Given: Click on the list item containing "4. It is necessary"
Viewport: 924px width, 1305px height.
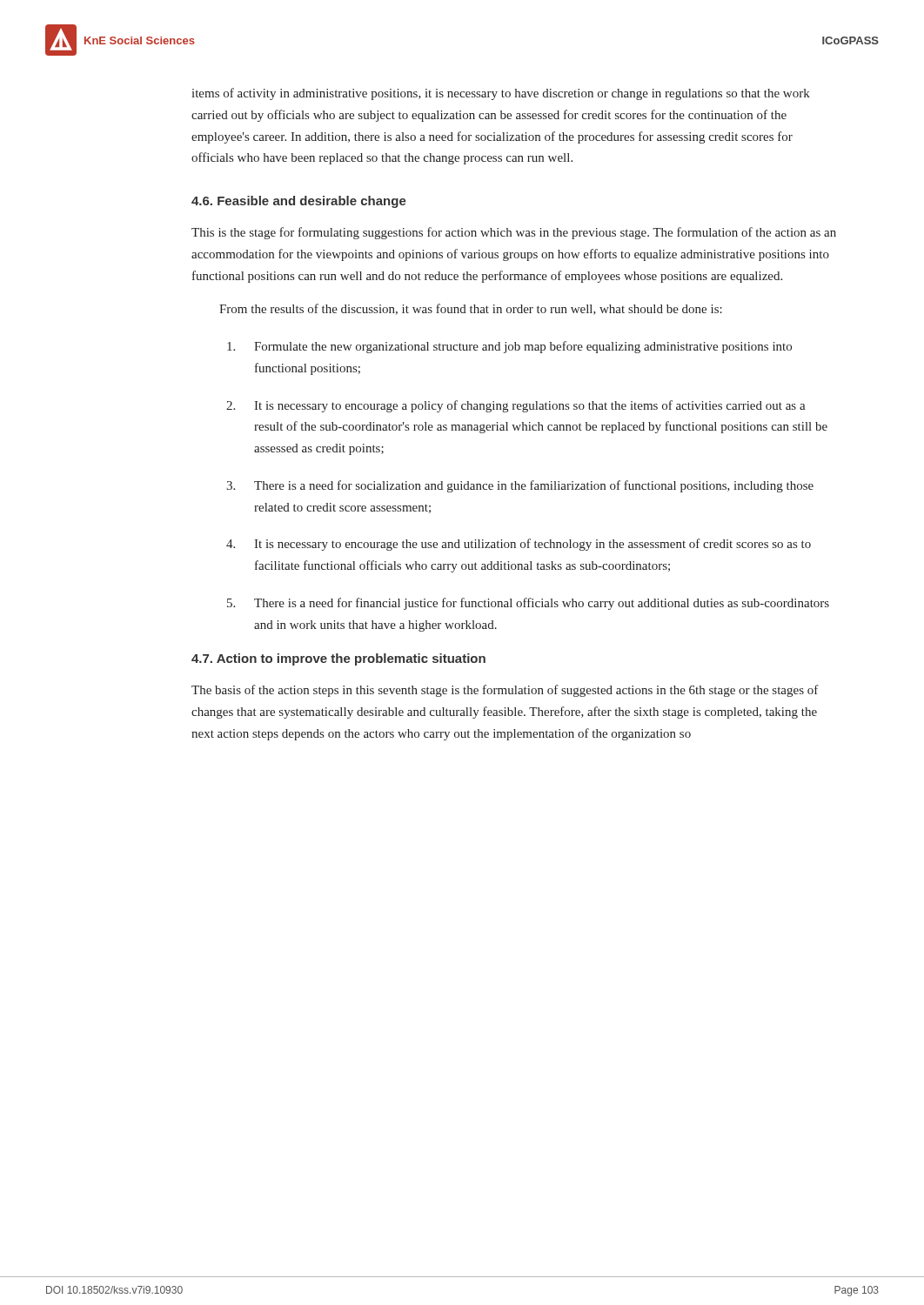Looking at the screenshot, I should (532, 555).
